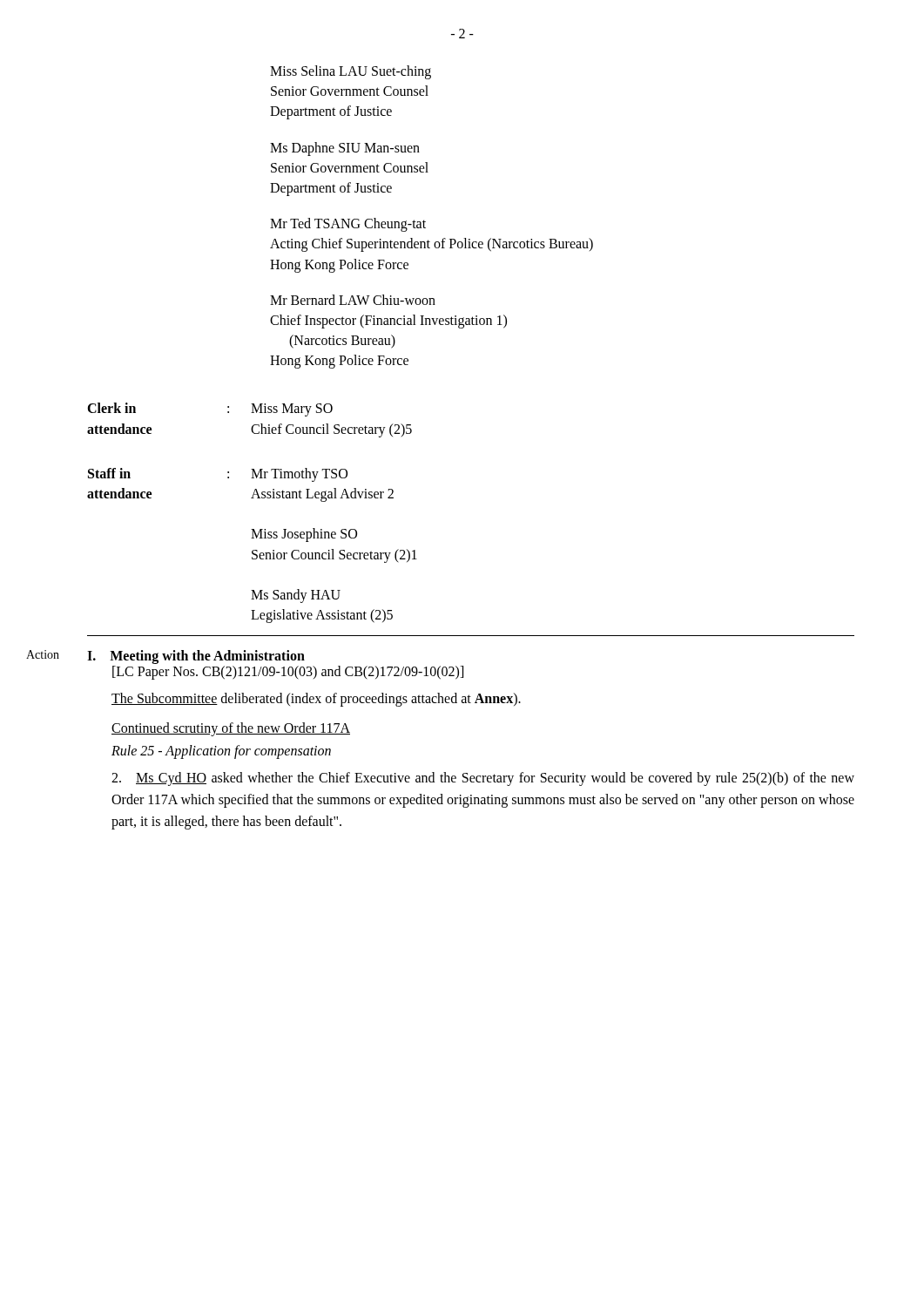Image resolution: width=924 pixels, height=1307 pixels.
Task: Find the region starting "Ms Daphne SIU Man-suen Senior"
Action: point(345,149)
